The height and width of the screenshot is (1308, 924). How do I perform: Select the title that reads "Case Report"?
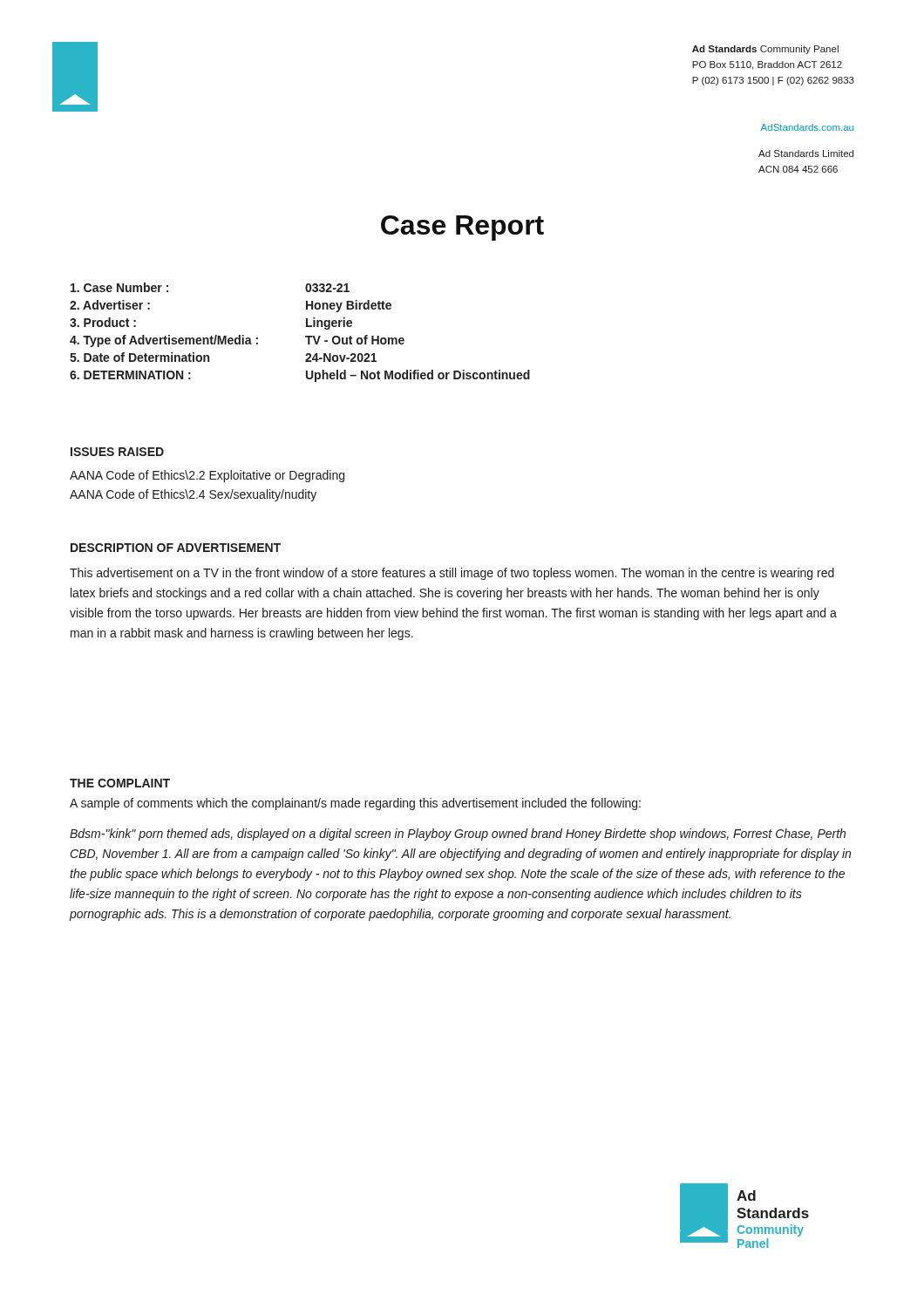pos(462,225)
